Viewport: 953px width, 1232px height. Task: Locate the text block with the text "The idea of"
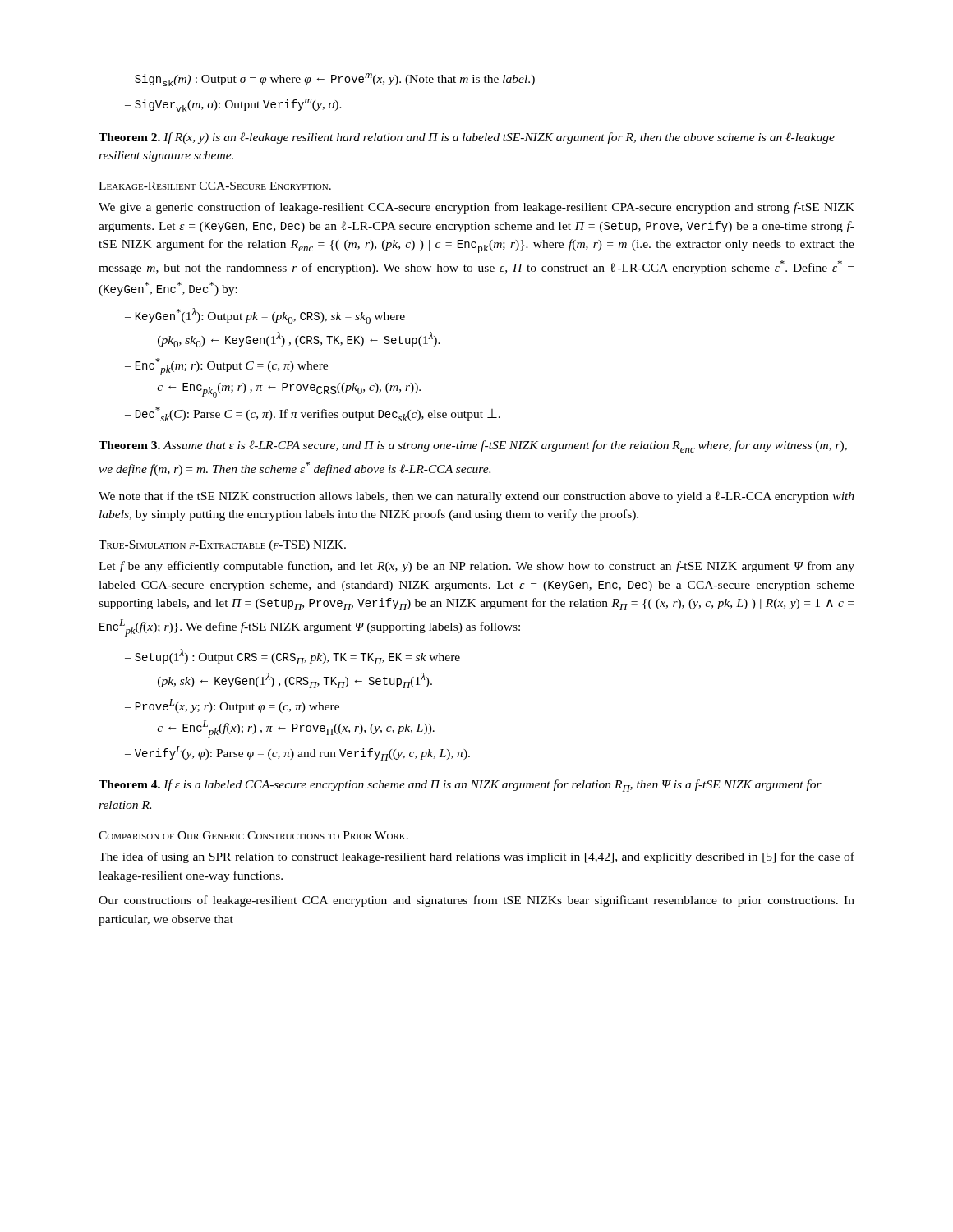476,866
